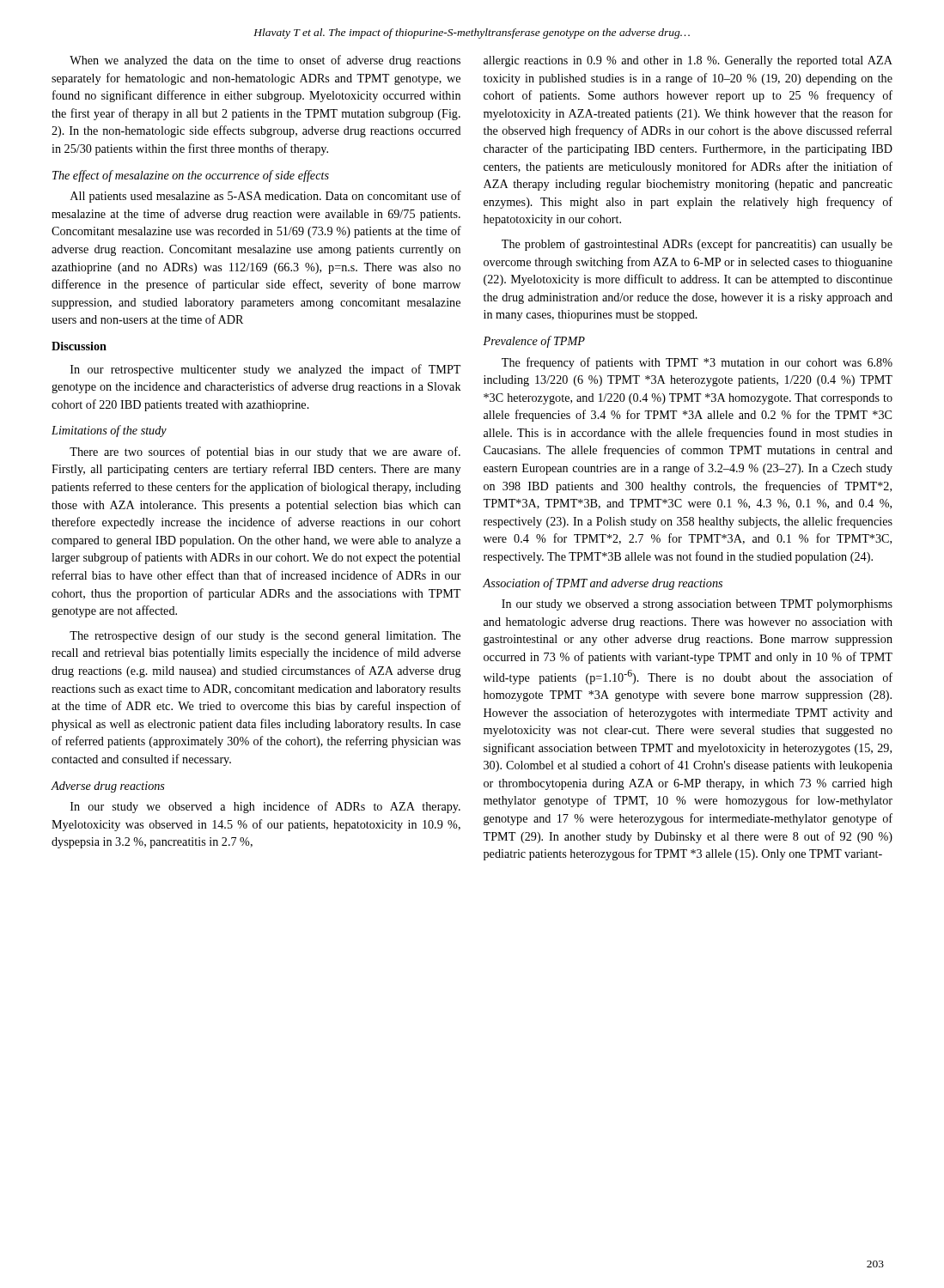Where is the section header that starts "The effect of"?

click(x=190, y=175)
